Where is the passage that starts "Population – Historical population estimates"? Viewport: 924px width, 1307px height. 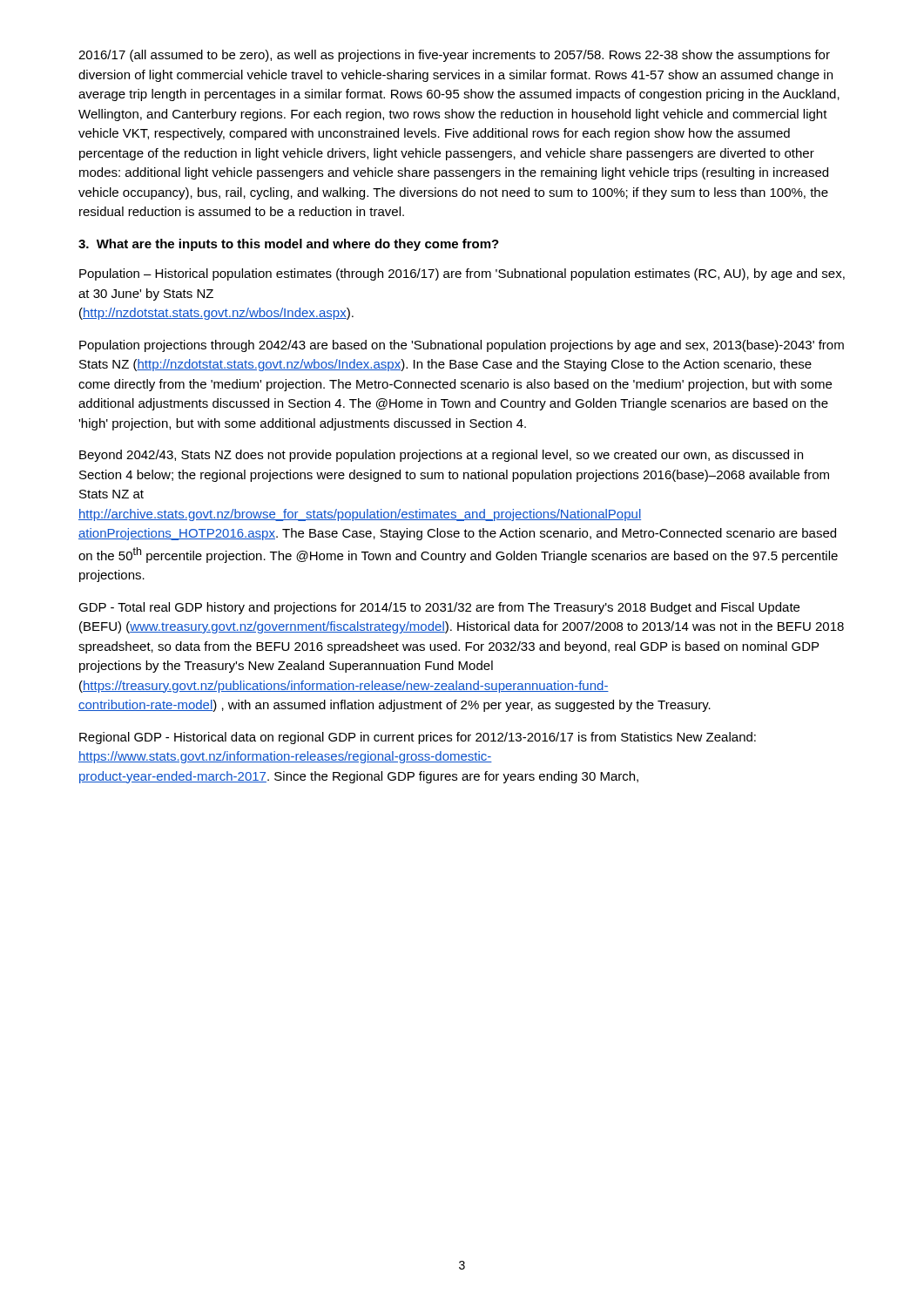coord(462,274)
